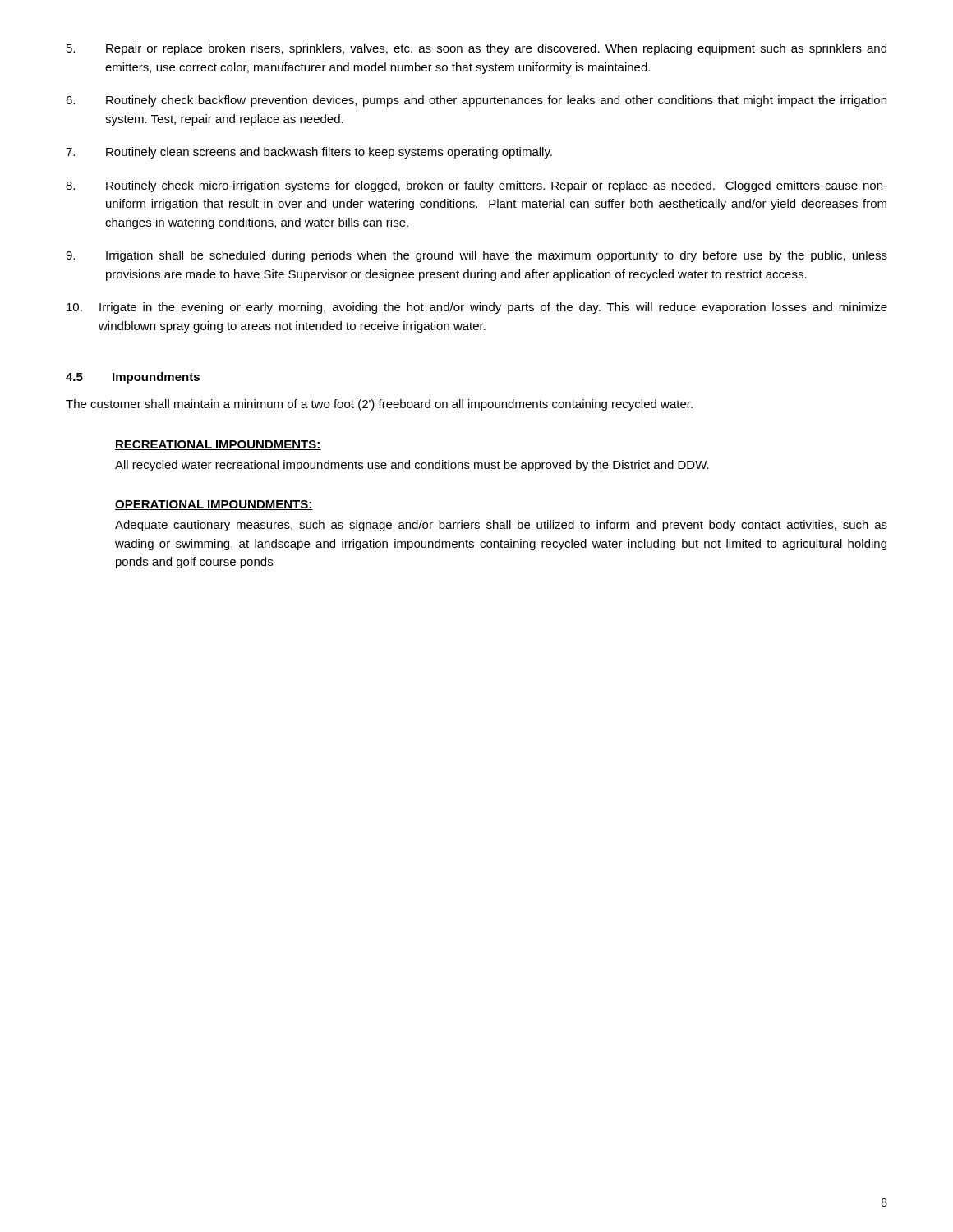
Task: Find the section header that reads "RECREATIONAL IMPOUNDMENTS:"
Action: click(218, 444)
